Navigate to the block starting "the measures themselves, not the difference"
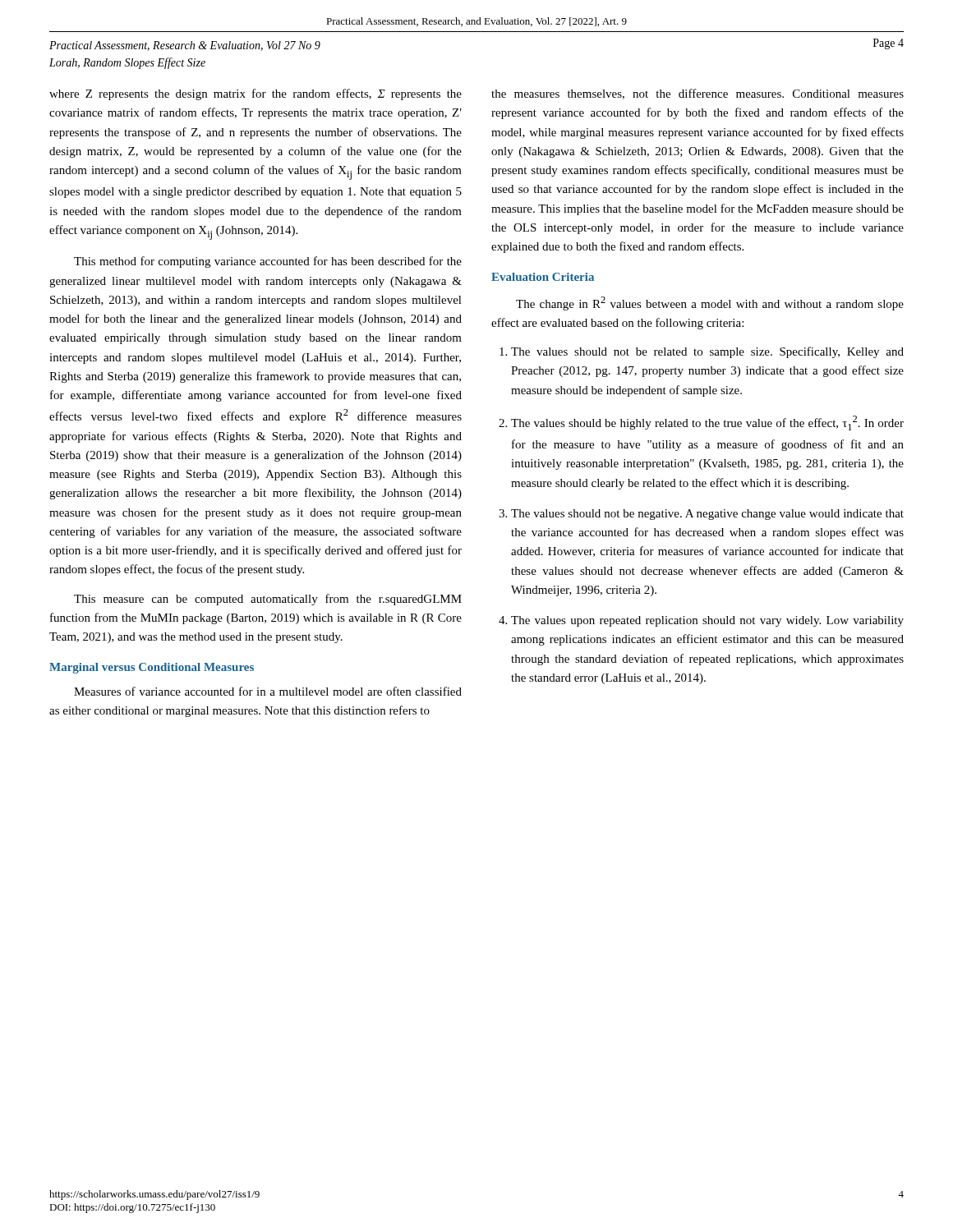Image resolution: width=953 pixels, height=1232 pixels. coord(698,170)
